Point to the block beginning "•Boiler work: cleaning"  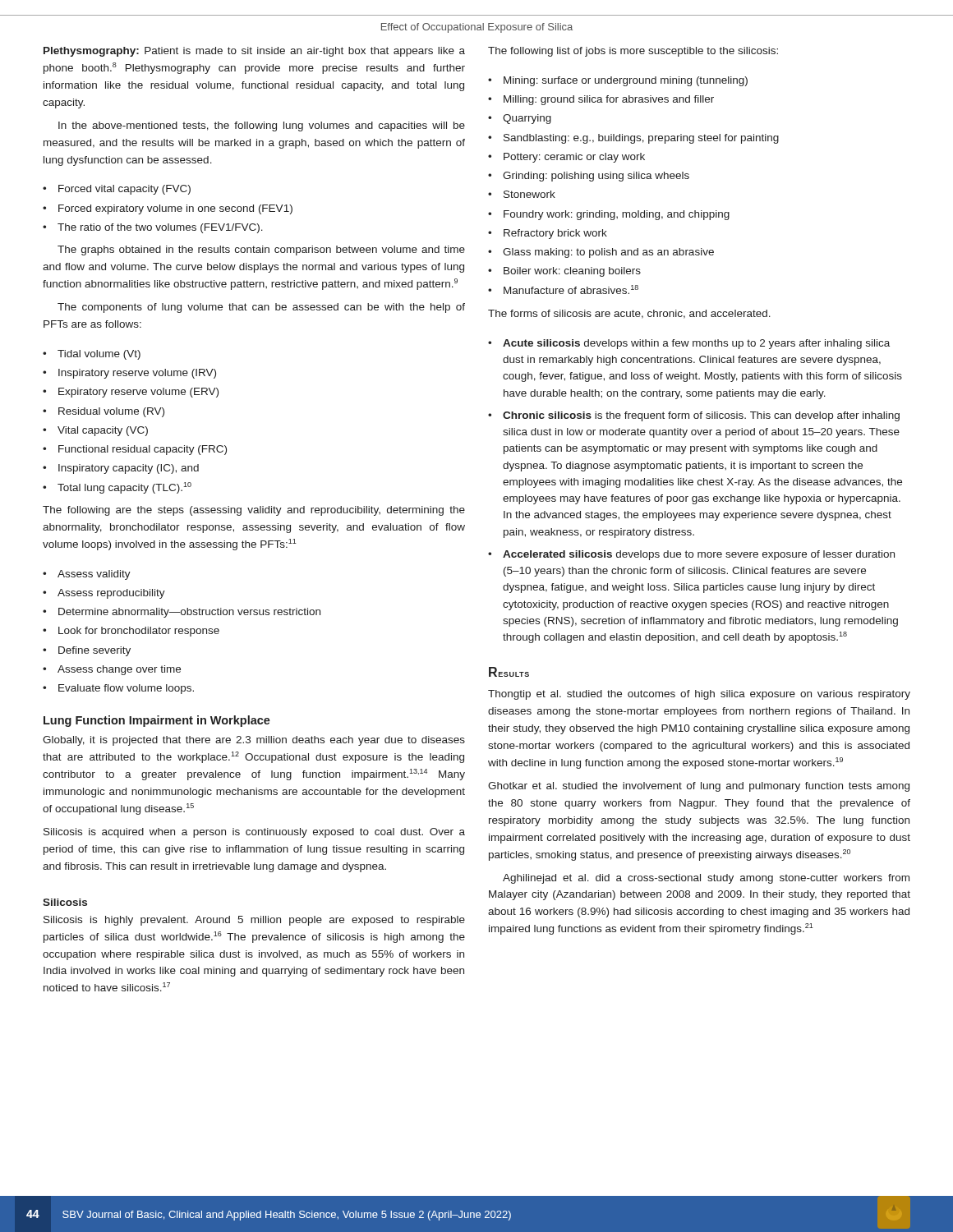(564, 271)
